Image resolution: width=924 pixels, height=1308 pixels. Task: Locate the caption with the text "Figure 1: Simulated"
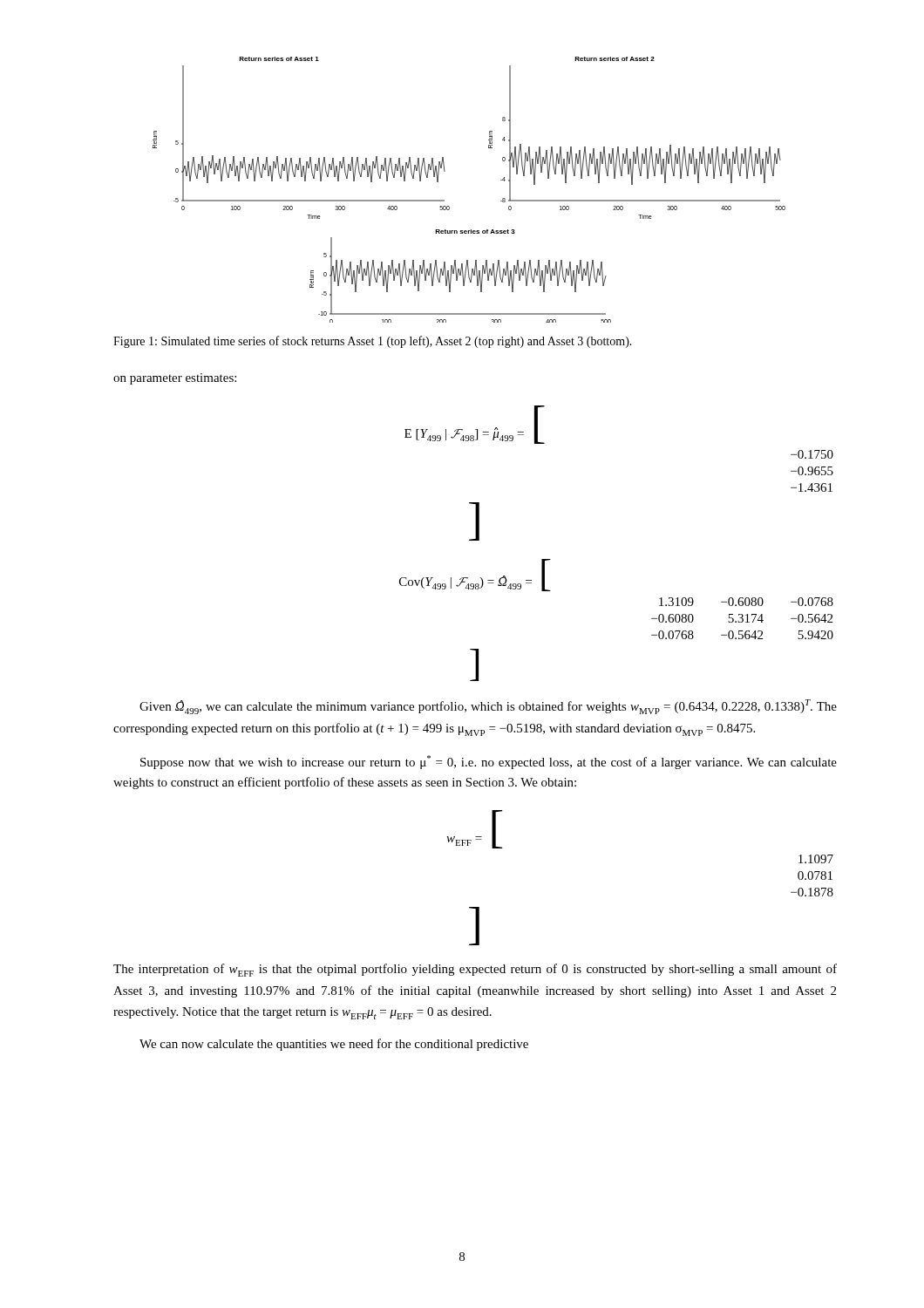[373, 341]
